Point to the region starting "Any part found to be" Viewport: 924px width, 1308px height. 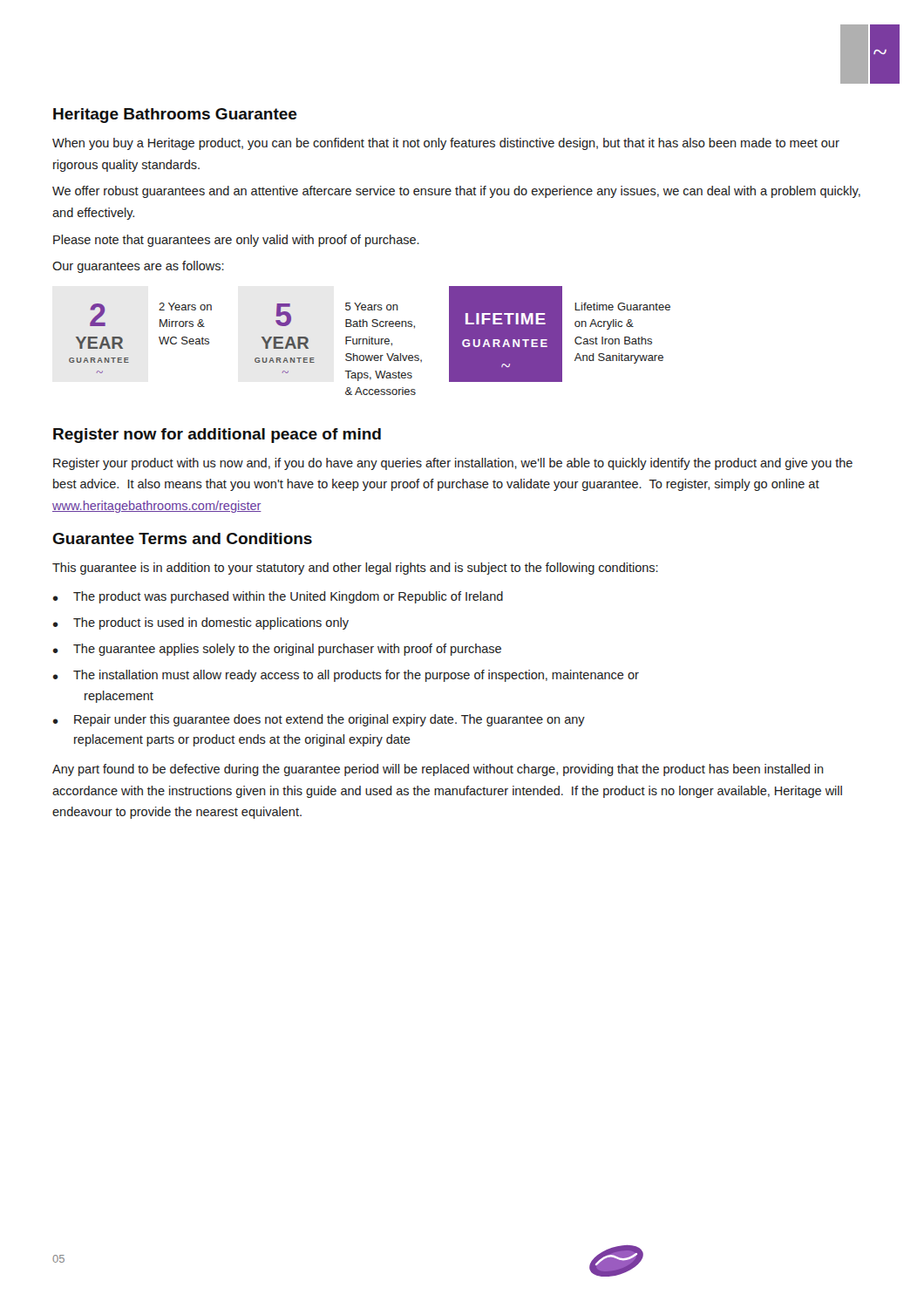[448, 791]
